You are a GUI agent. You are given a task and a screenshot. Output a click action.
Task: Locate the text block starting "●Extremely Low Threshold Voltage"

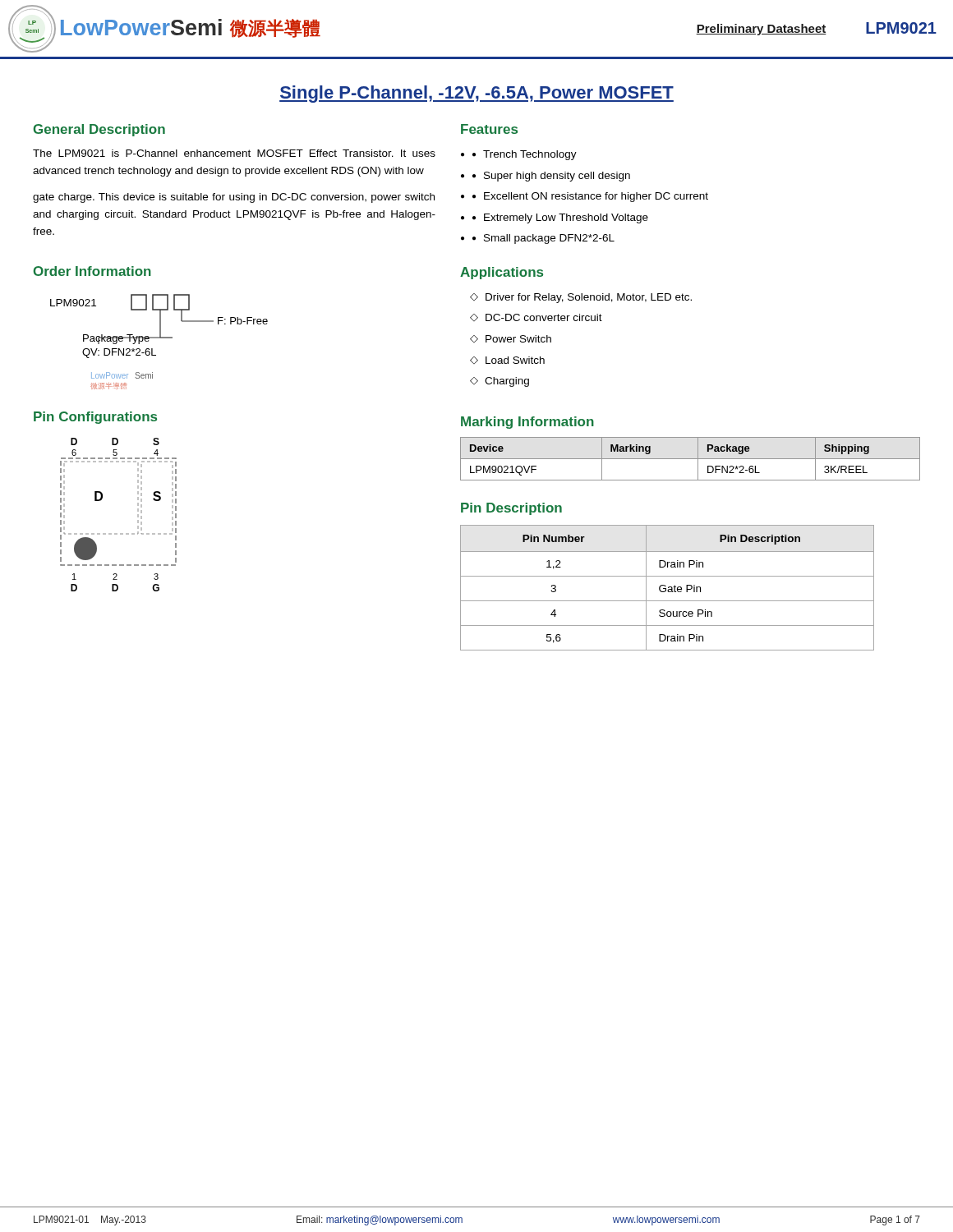(x=560, y=217)
